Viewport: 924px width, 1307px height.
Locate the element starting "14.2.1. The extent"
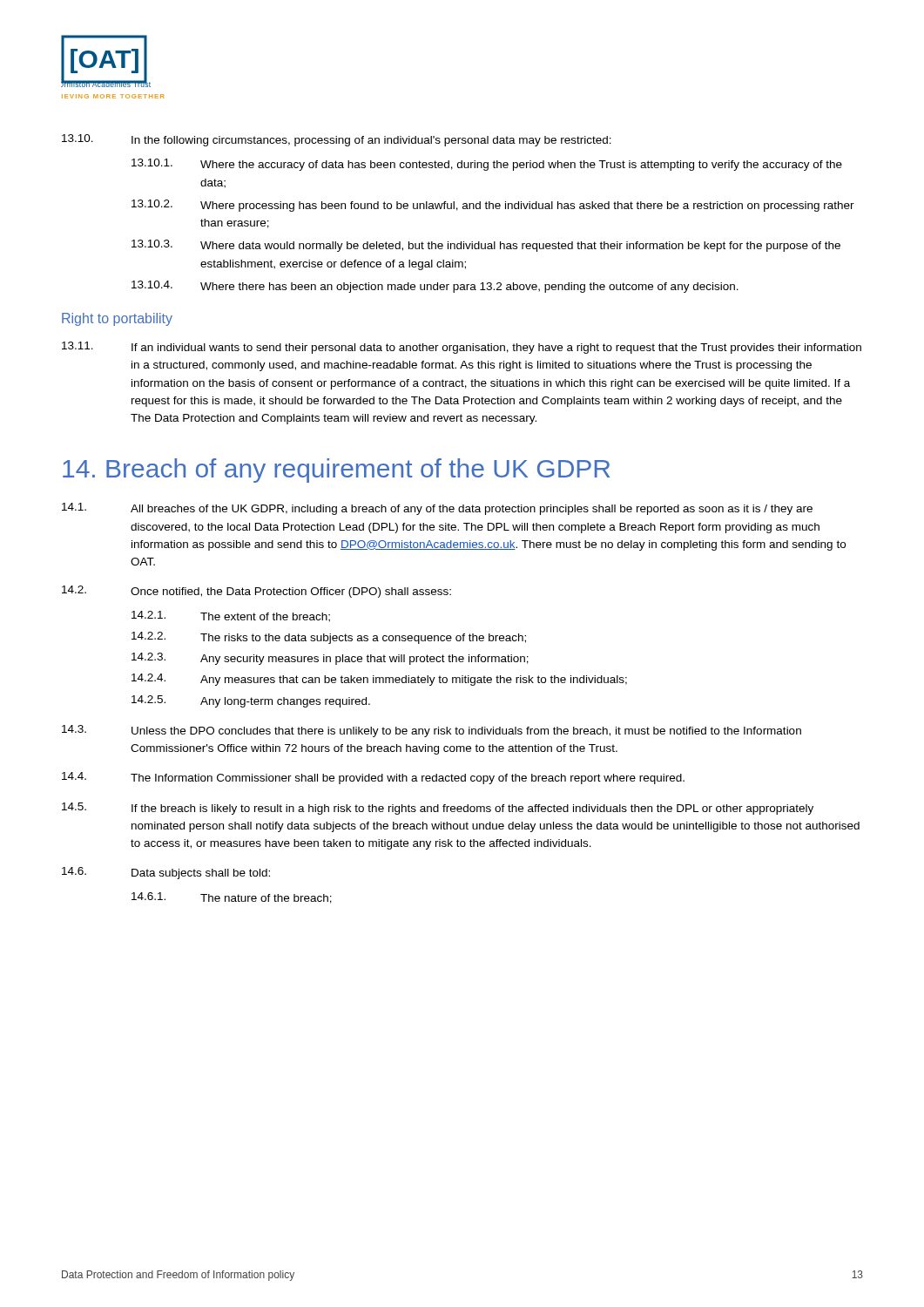click(231, 616)
